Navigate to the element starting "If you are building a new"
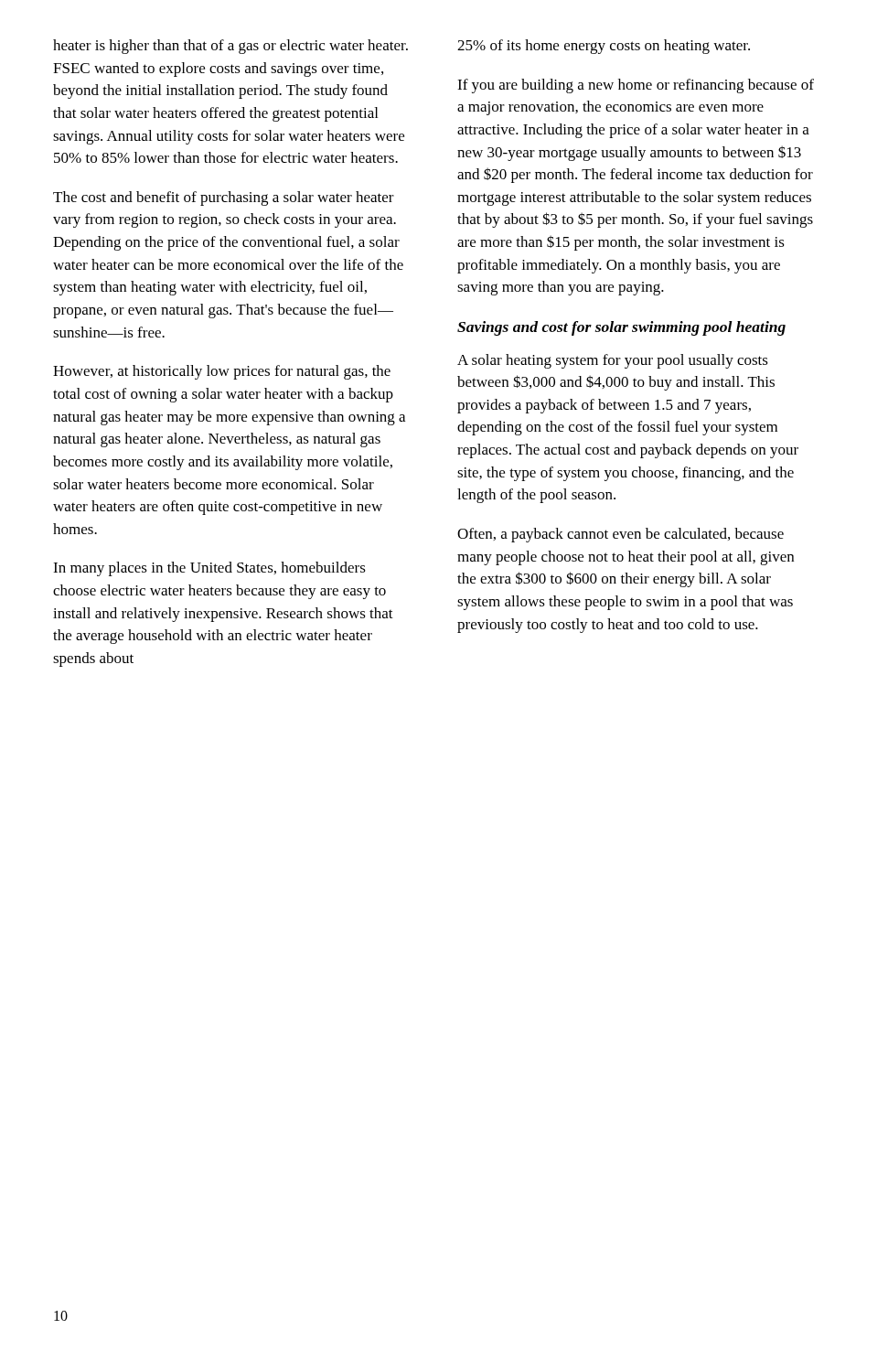The height and width of the screenshot is (1372, 888). (x=636, y=186)
